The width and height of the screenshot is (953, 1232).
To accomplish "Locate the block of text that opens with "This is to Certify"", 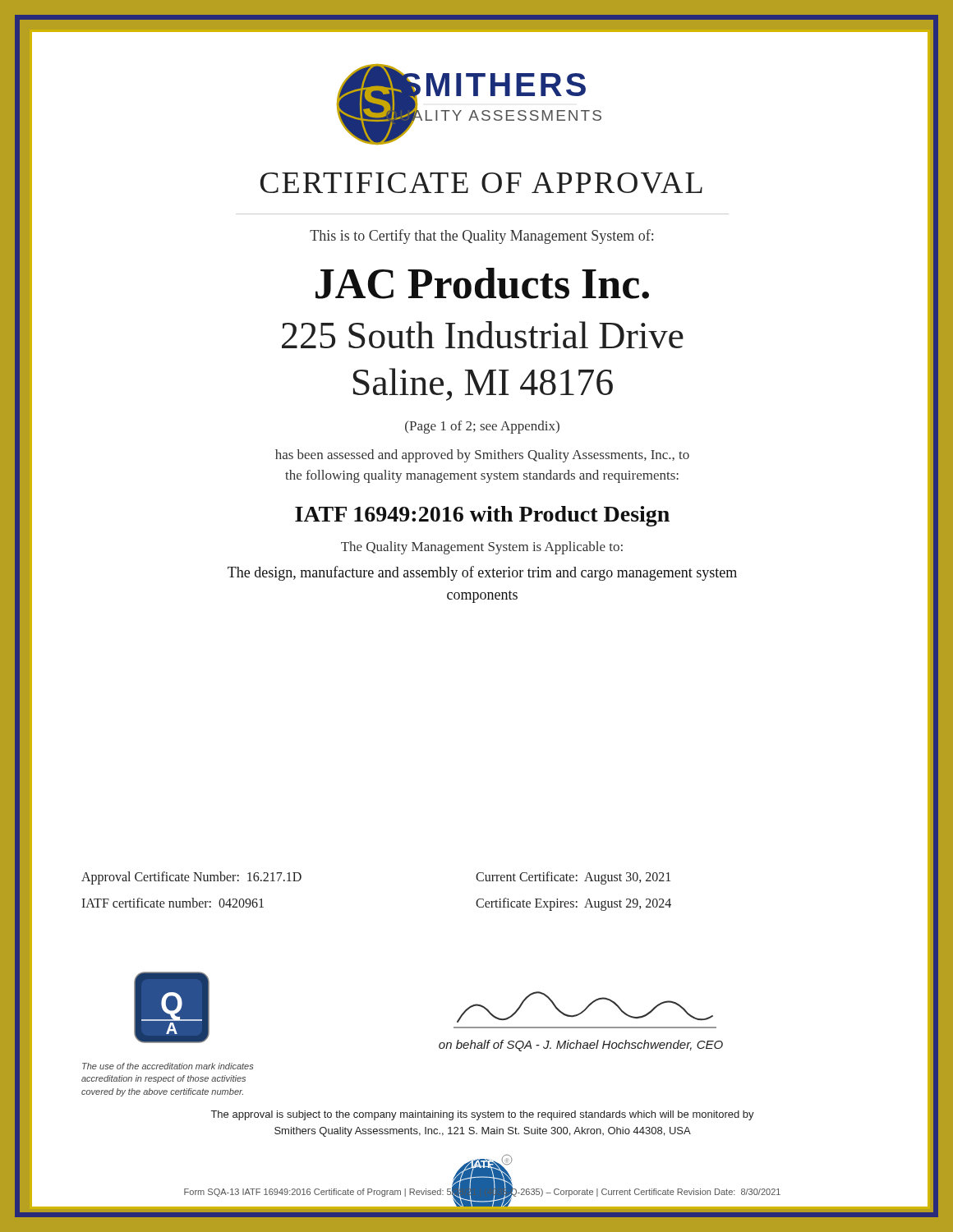I will click(x=482, y=236).
